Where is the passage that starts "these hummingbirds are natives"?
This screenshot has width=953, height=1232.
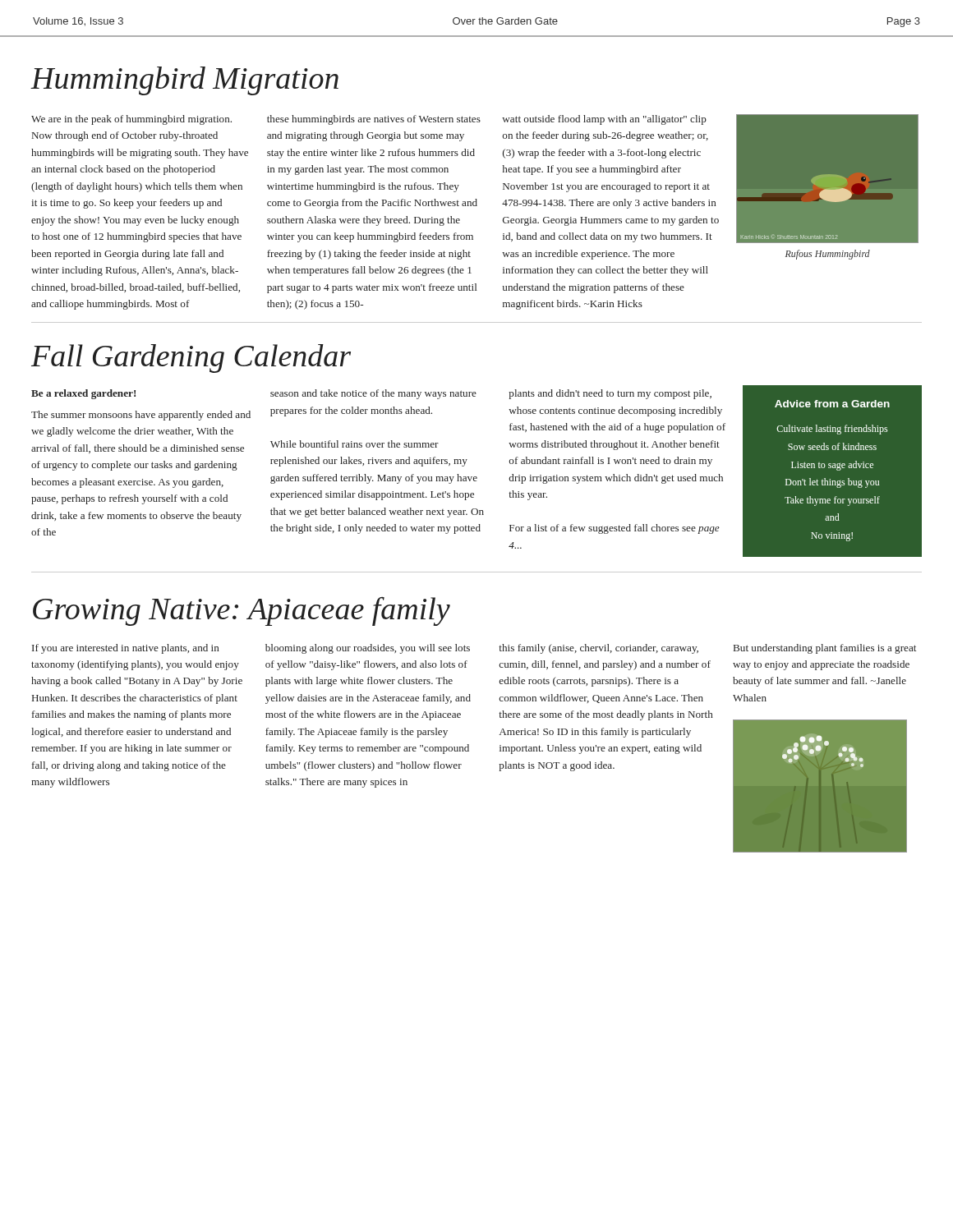(374, 211)
